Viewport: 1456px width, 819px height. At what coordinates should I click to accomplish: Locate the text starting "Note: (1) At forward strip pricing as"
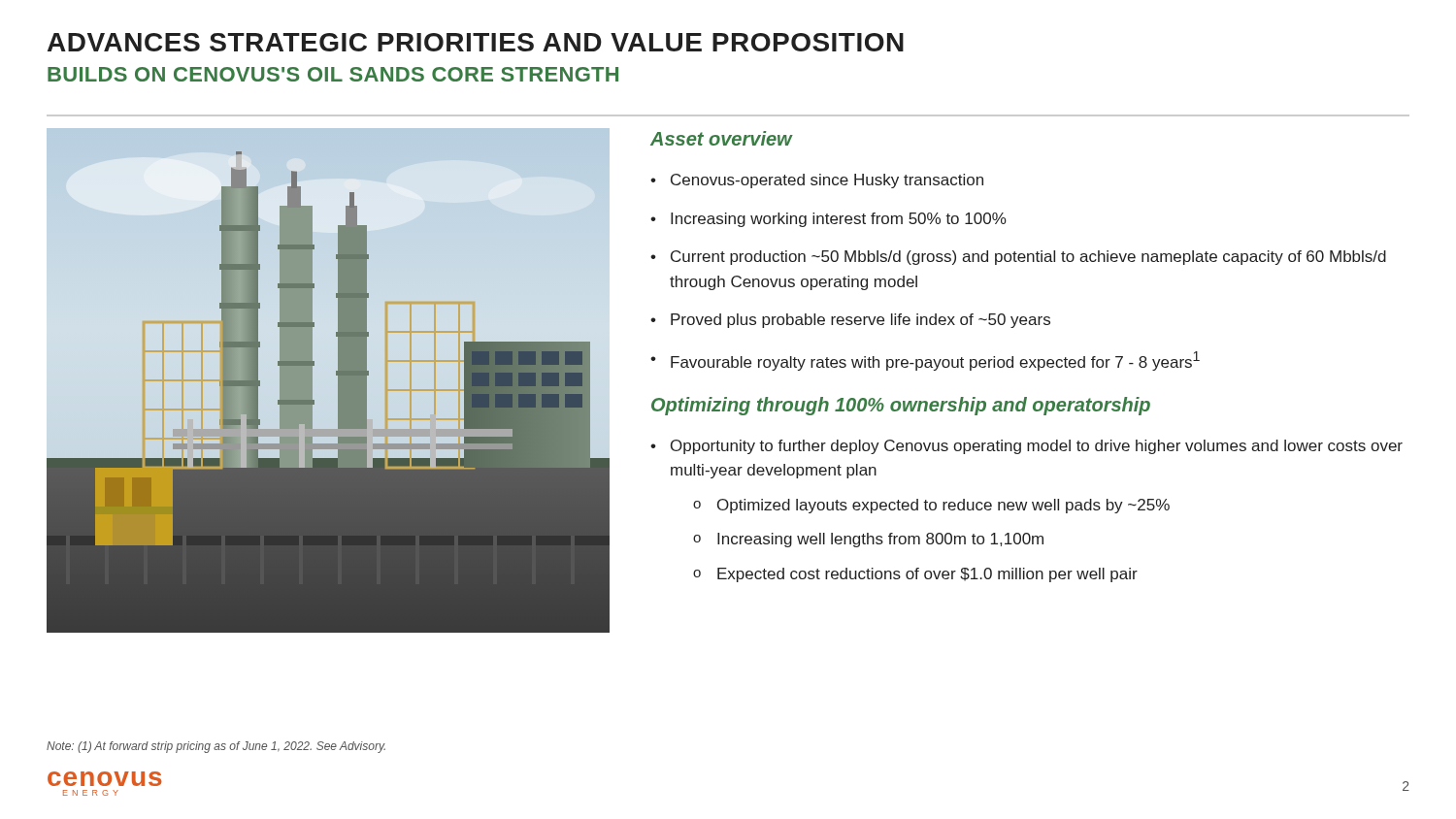coord(217,746)
